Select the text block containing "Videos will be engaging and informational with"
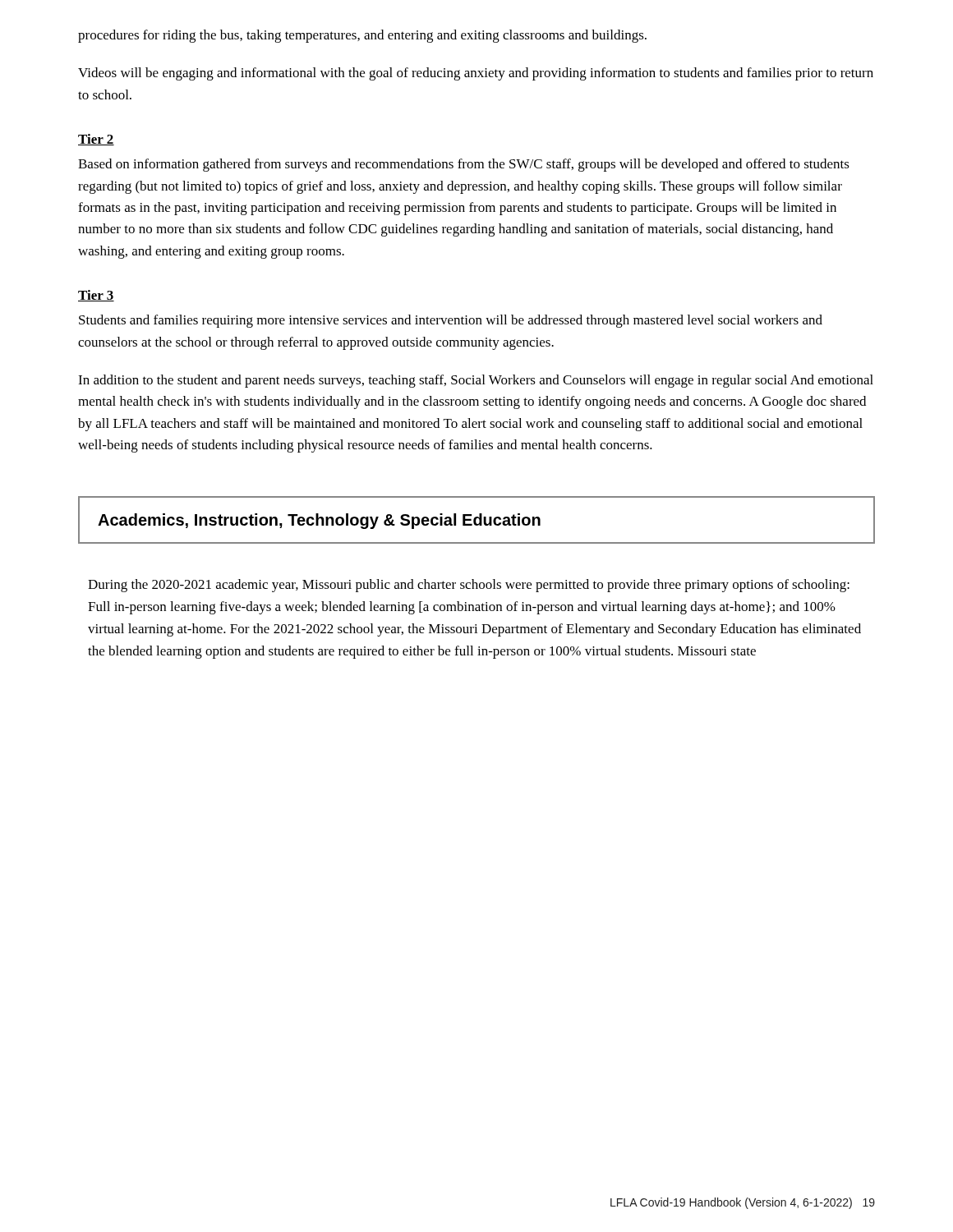 click(x=476, y=84)
